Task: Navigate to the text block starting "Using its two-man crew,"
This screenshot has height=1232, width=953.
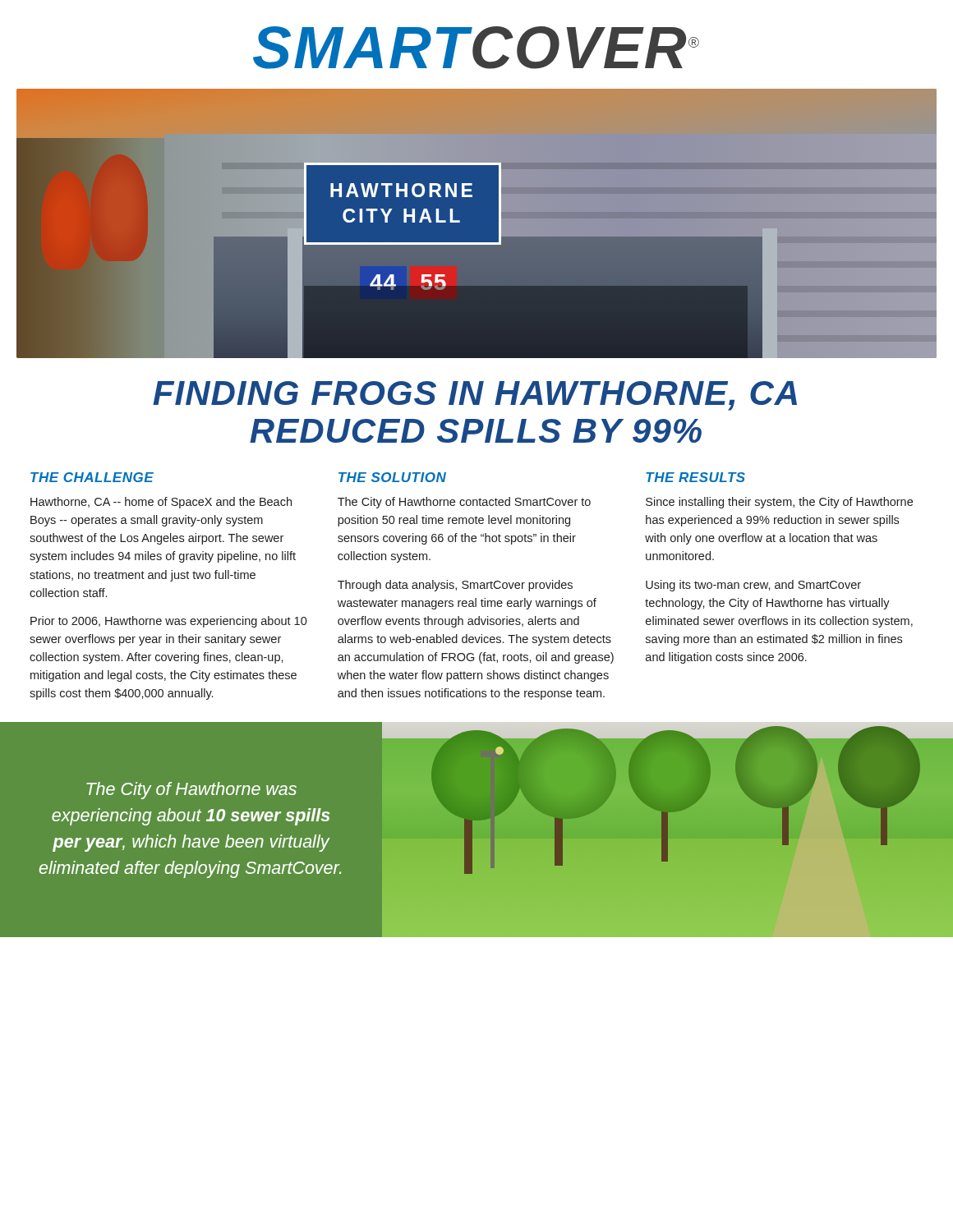Action: click(x=779, y=621)
